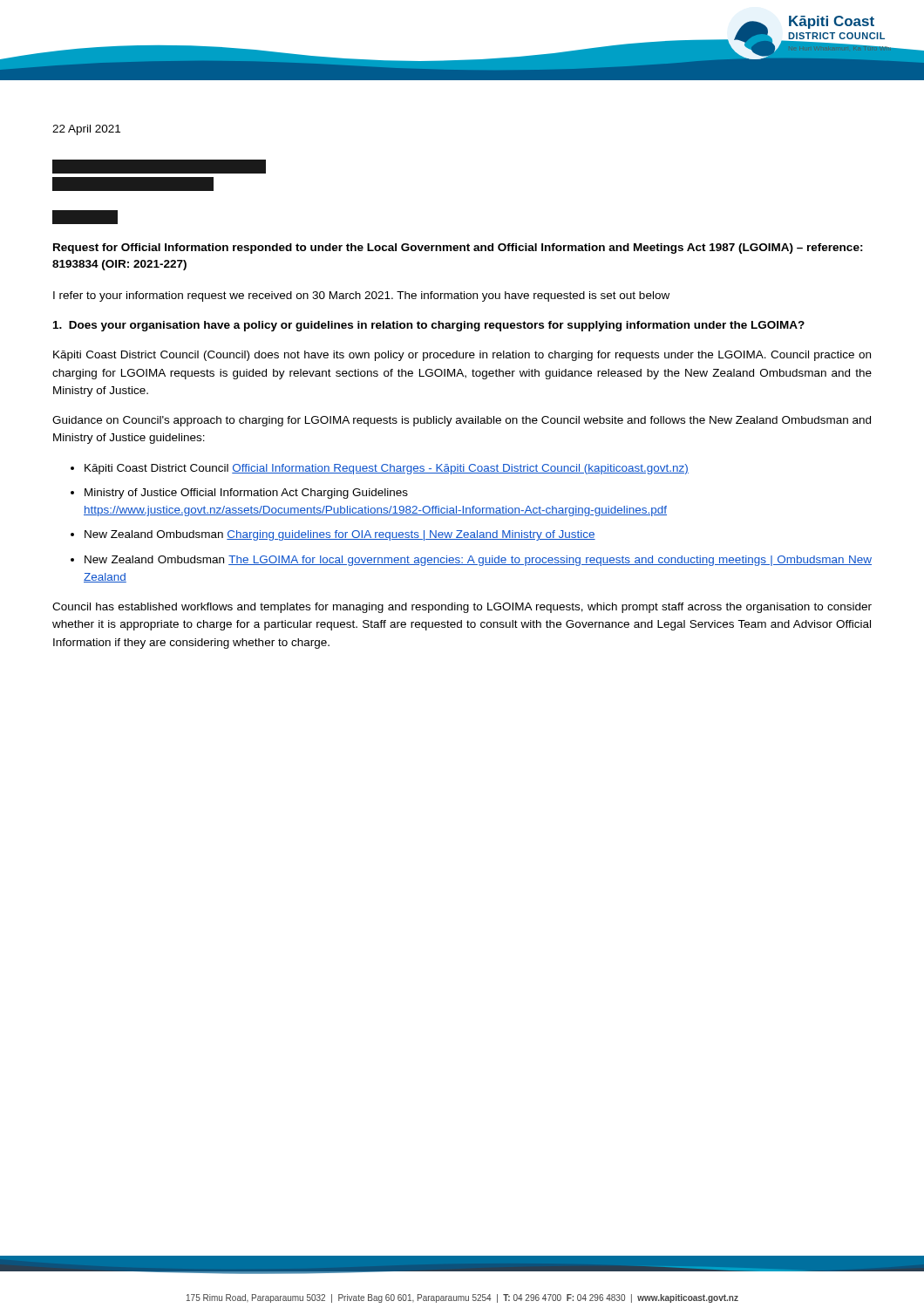Point to the block beginning "Kāpiti Coast District Council Official Information"
The width and height of the screenshot is (924, 1308).
[386, 467]
